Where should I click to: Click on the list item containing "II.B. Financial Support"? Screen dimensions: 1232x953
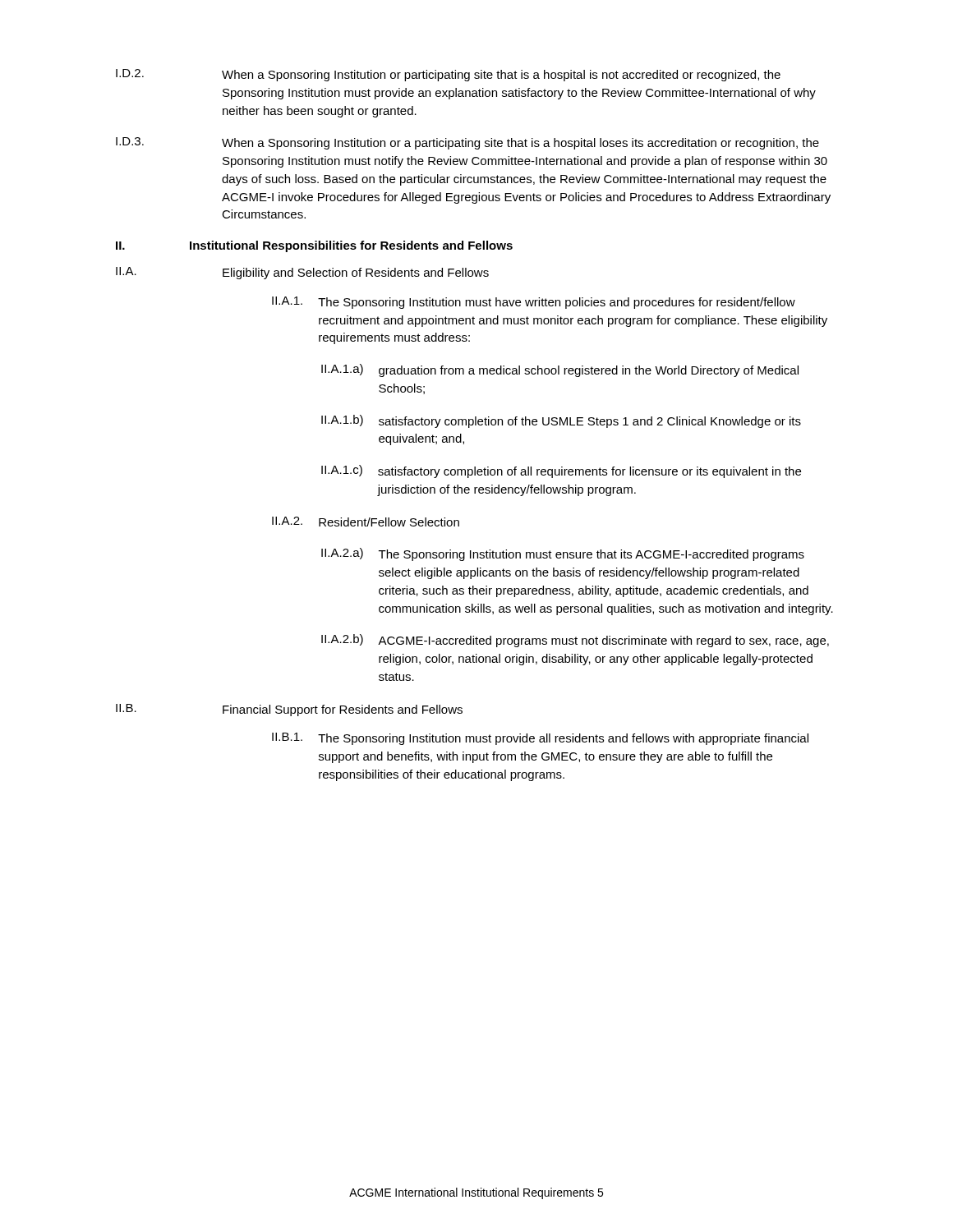click(x=289, y=710)
